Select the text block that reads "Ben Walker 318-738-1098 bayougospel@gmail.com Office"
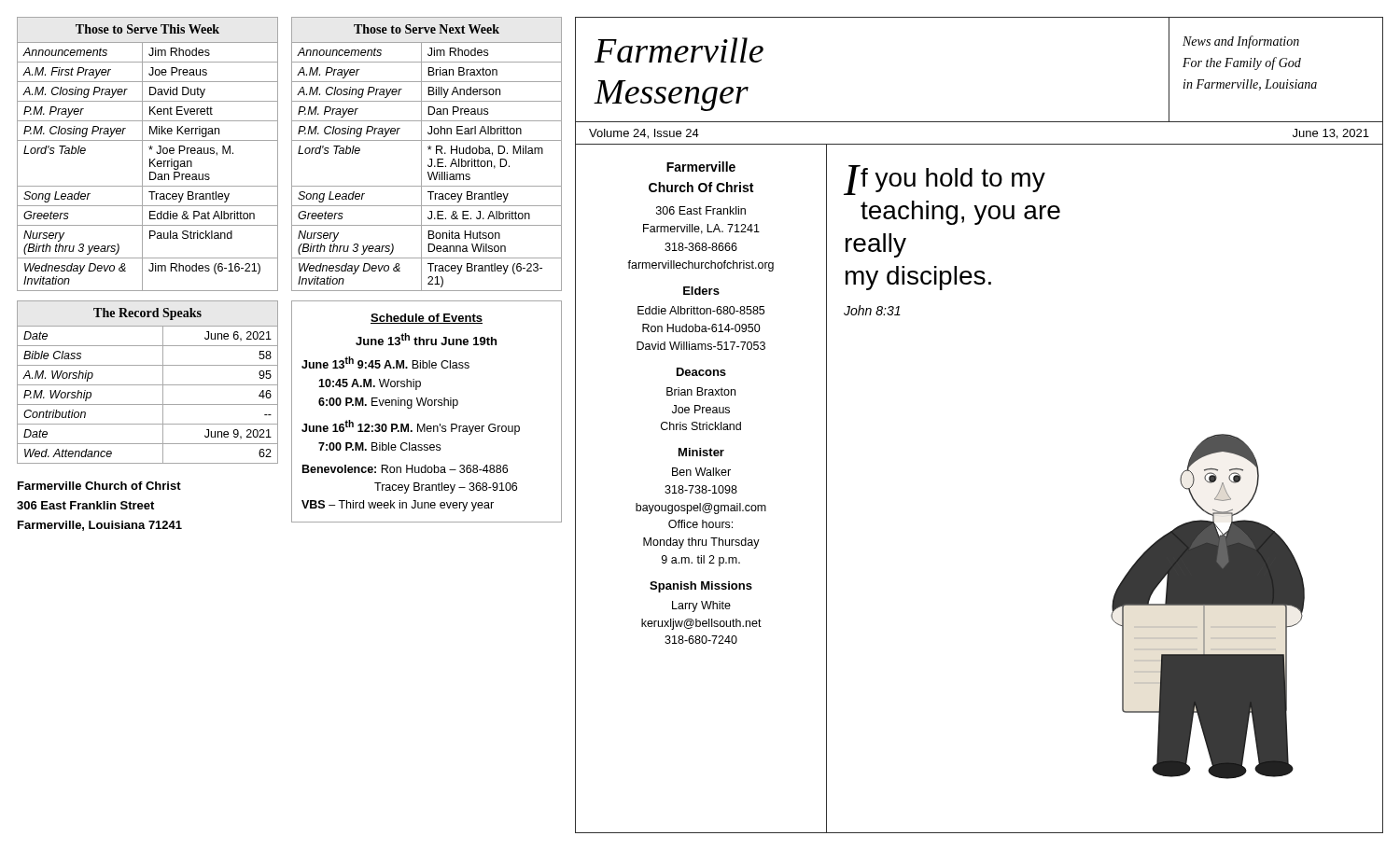1400x850 pixels. (x=701, y=516)
